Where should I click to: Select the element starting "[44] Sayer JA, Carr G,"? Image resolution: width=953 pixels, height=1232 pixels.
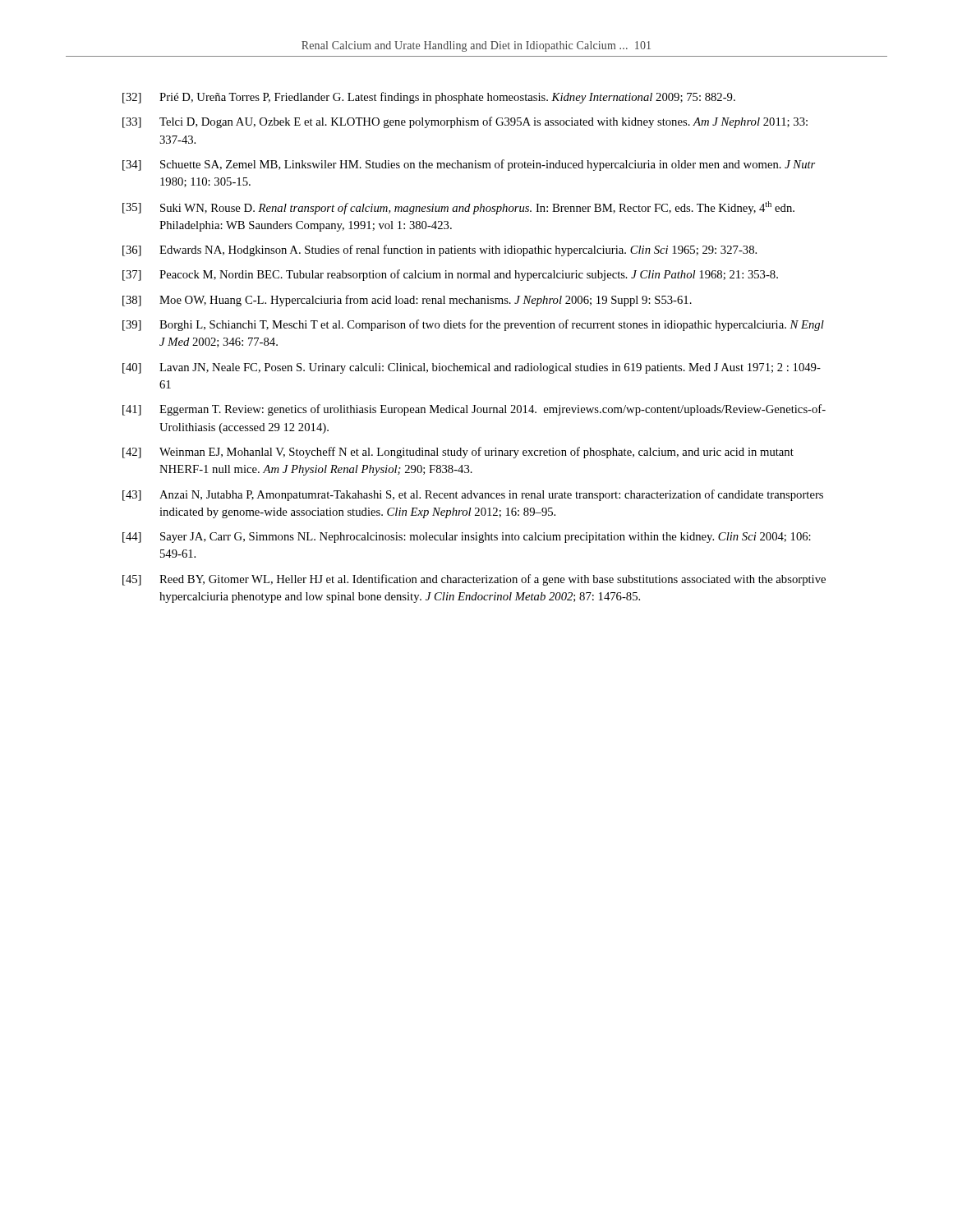point(476,546)
